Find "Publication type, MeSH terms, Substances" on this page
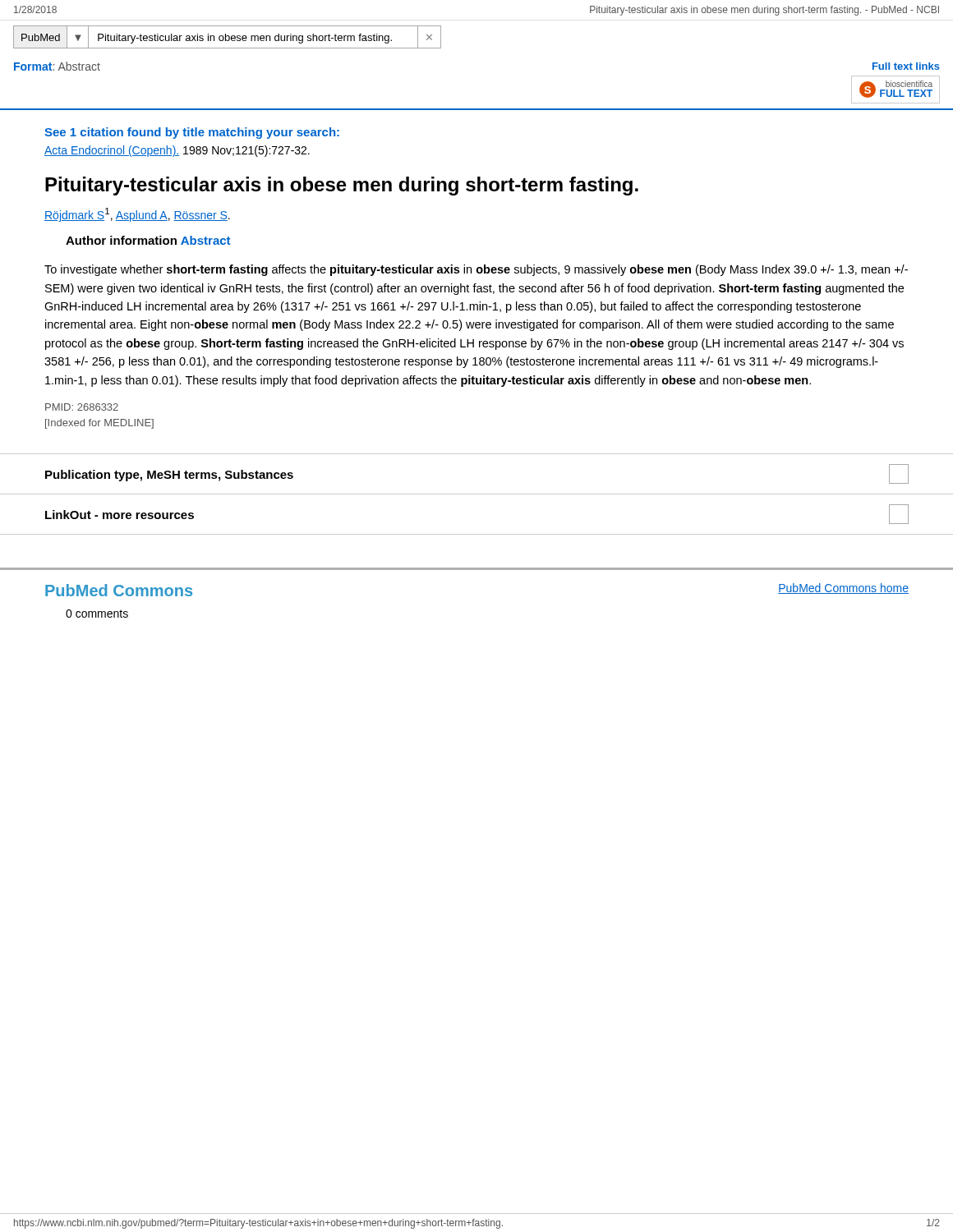This screenshot has height=1232, width=953. coord(165,473)
